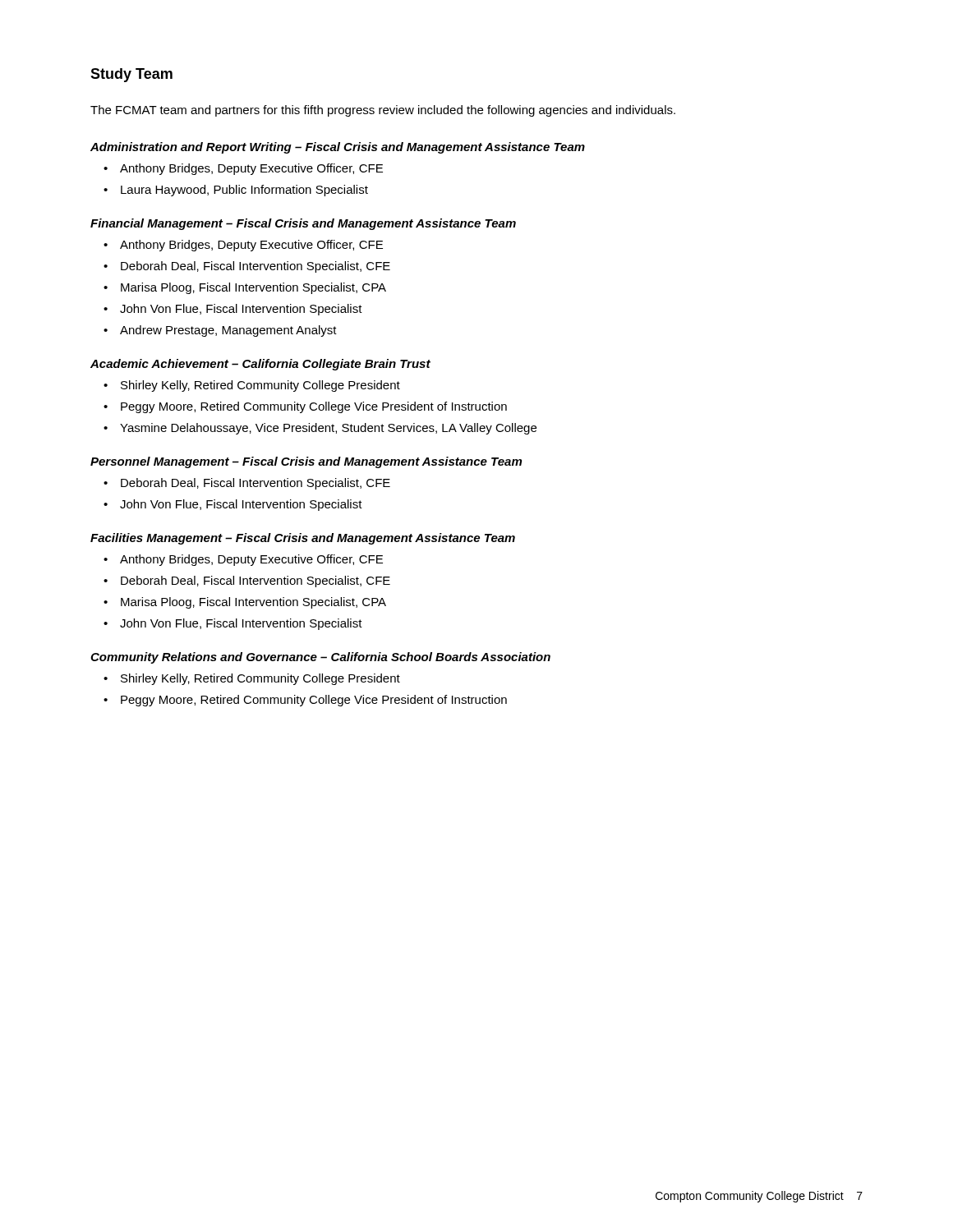
Task: Where is the section header that starts "Financial Management – Fiscal Crisis and Management Assistance"?
Action: [303, 223]
